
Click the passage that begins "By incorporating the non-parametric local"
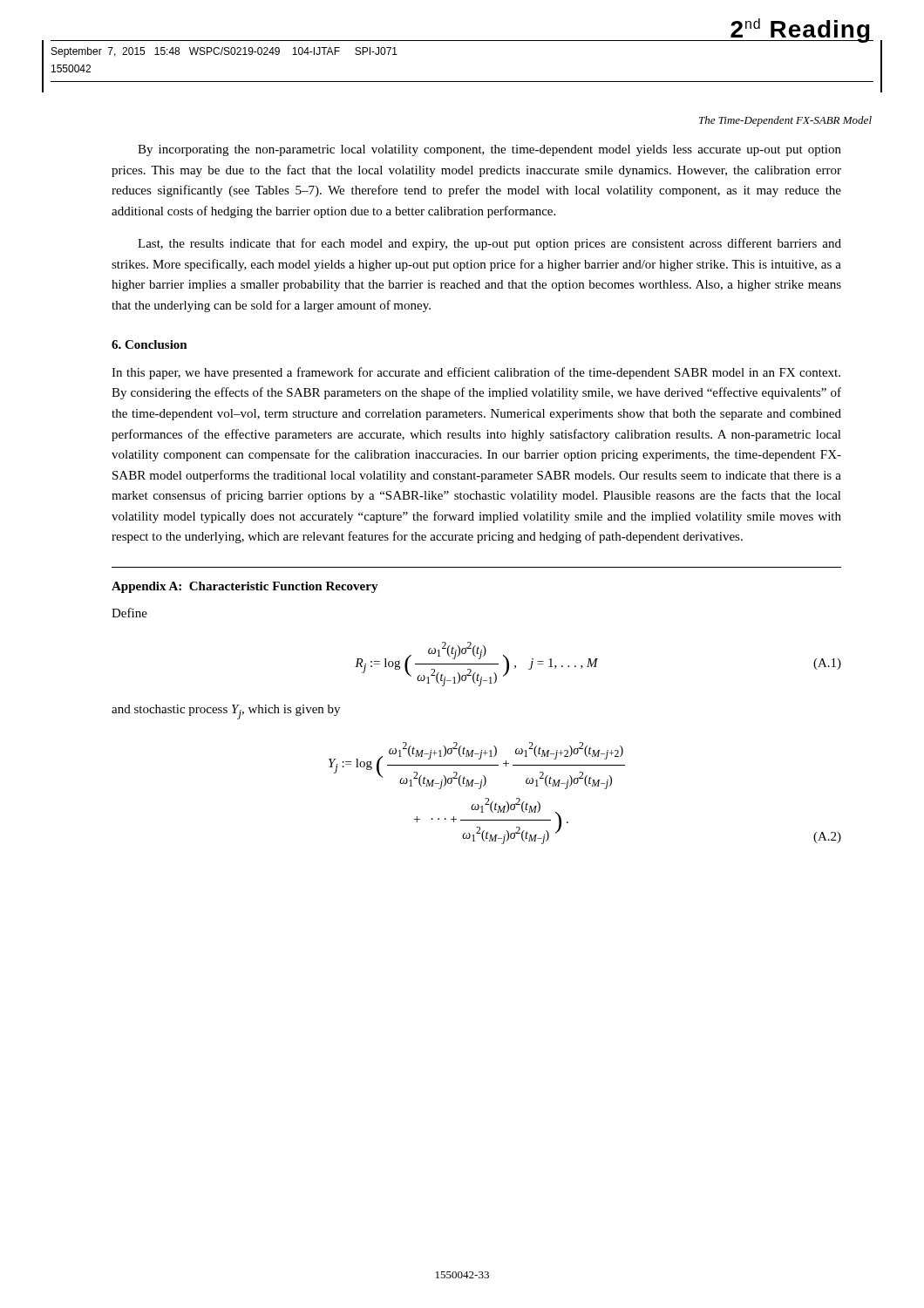coord(476,181)
